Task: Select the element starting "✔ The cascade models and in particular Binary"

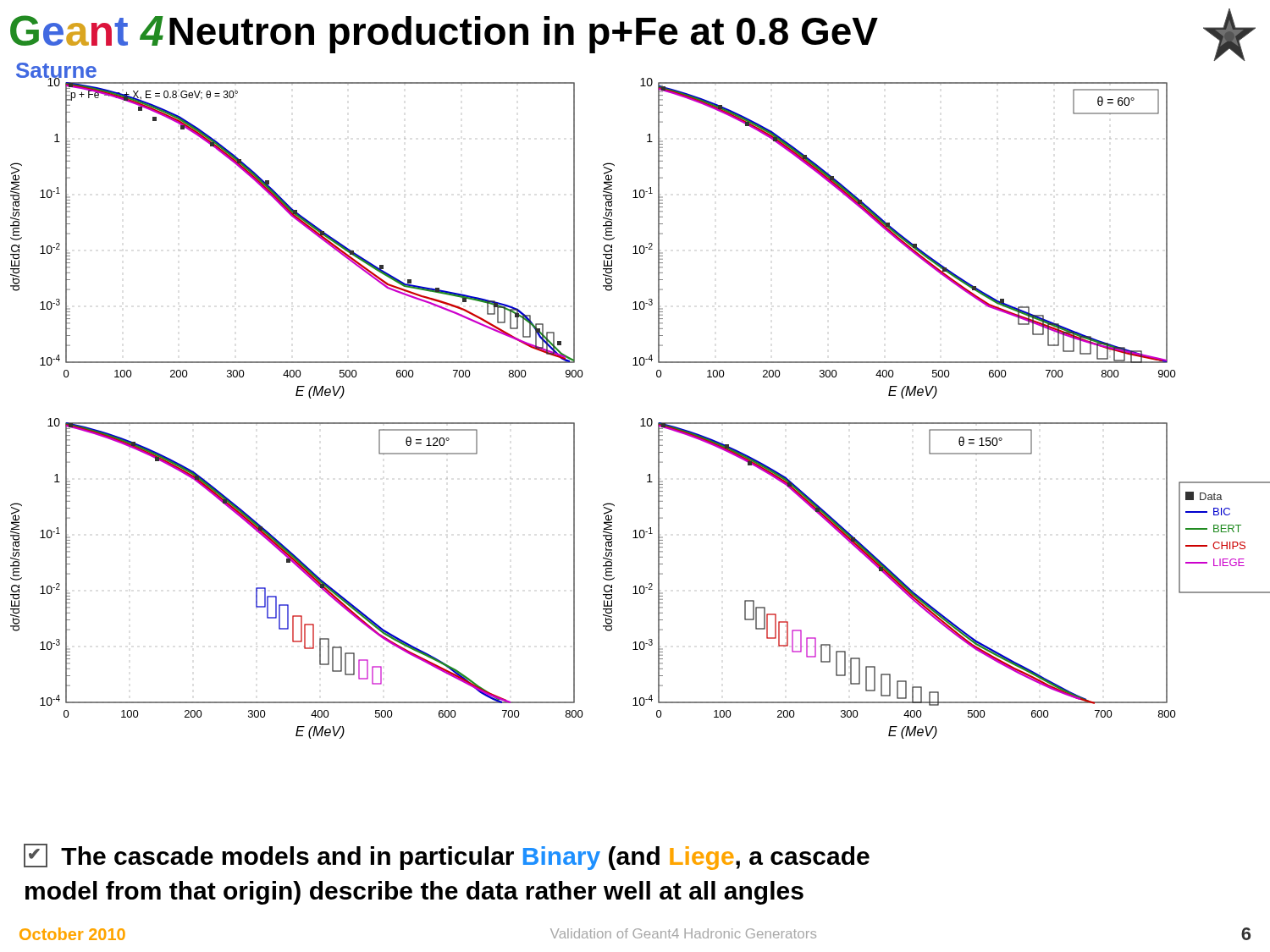Action: pyautogui.click(x=447, y=873)
